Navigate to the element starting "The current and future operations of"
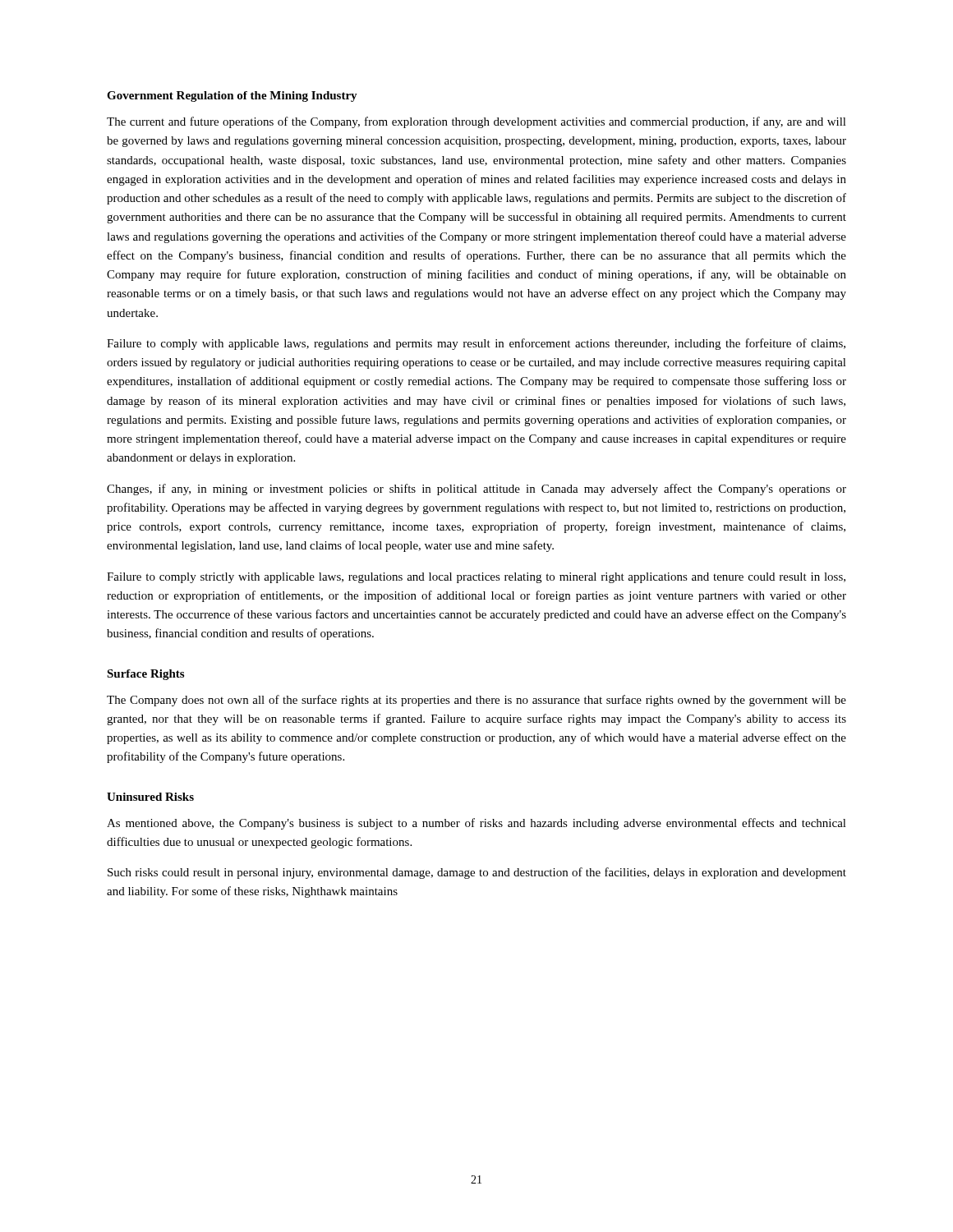Viewport: 953px width, 1232px height. (476, 217)
